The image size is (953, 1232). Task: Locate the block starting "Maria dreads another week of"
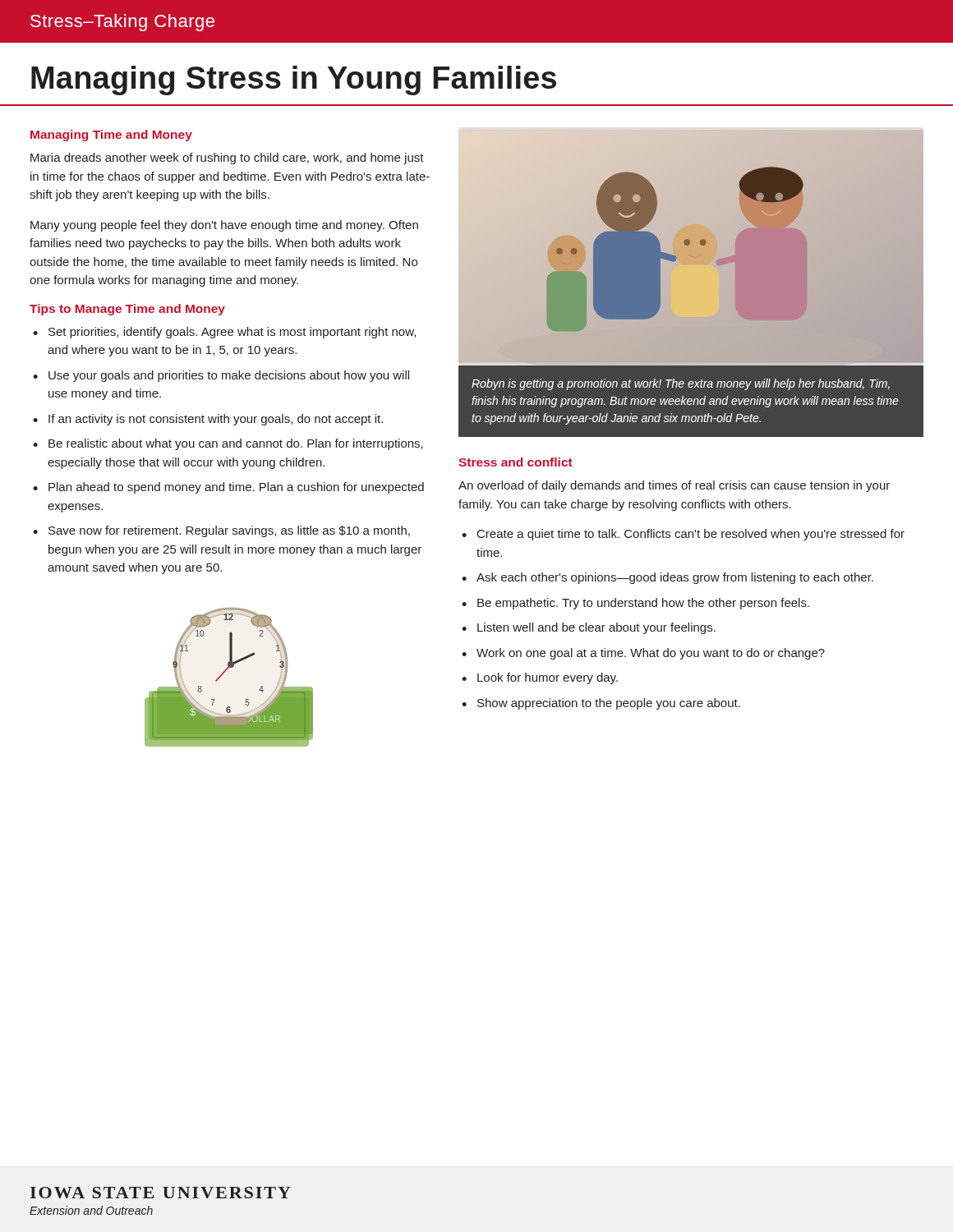tap(231, 176)
